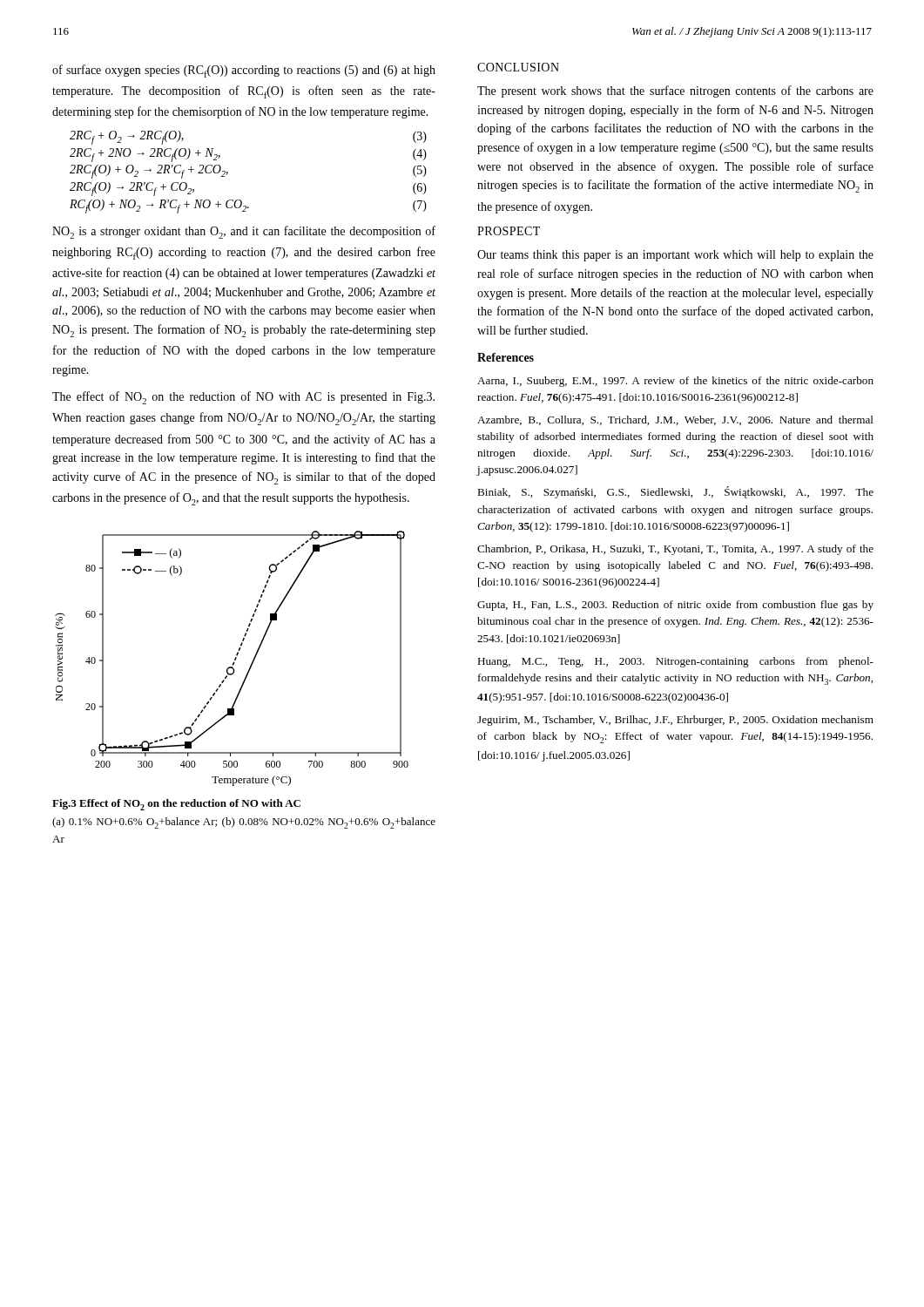The height and width of the screenshot is (1307, 924).
Task: Point to the formula beginning "RCf(O) + NO2"
Action: click(x=253, y=206)
